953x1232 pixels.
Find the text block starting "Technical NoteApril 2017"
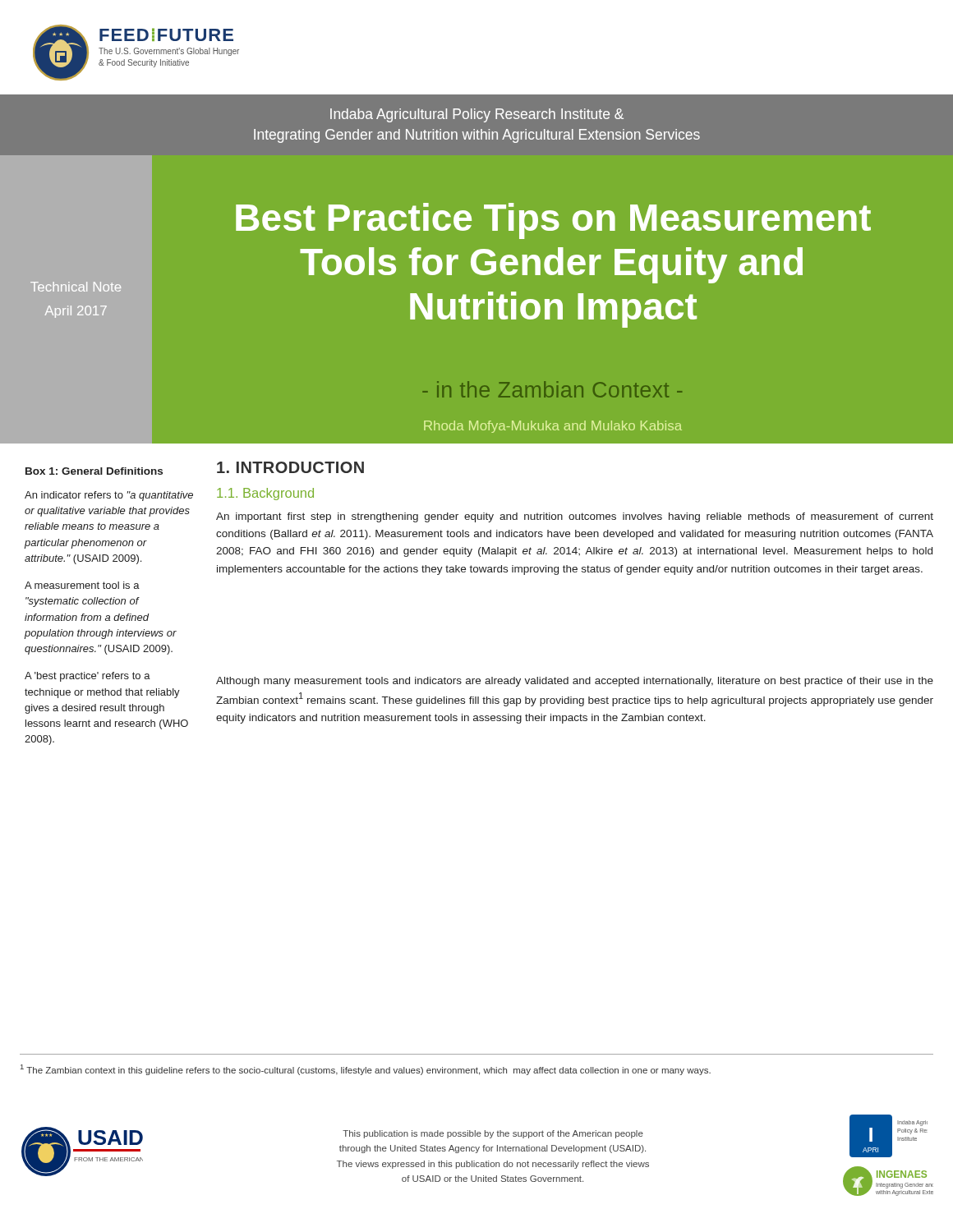tap(76, 299)
